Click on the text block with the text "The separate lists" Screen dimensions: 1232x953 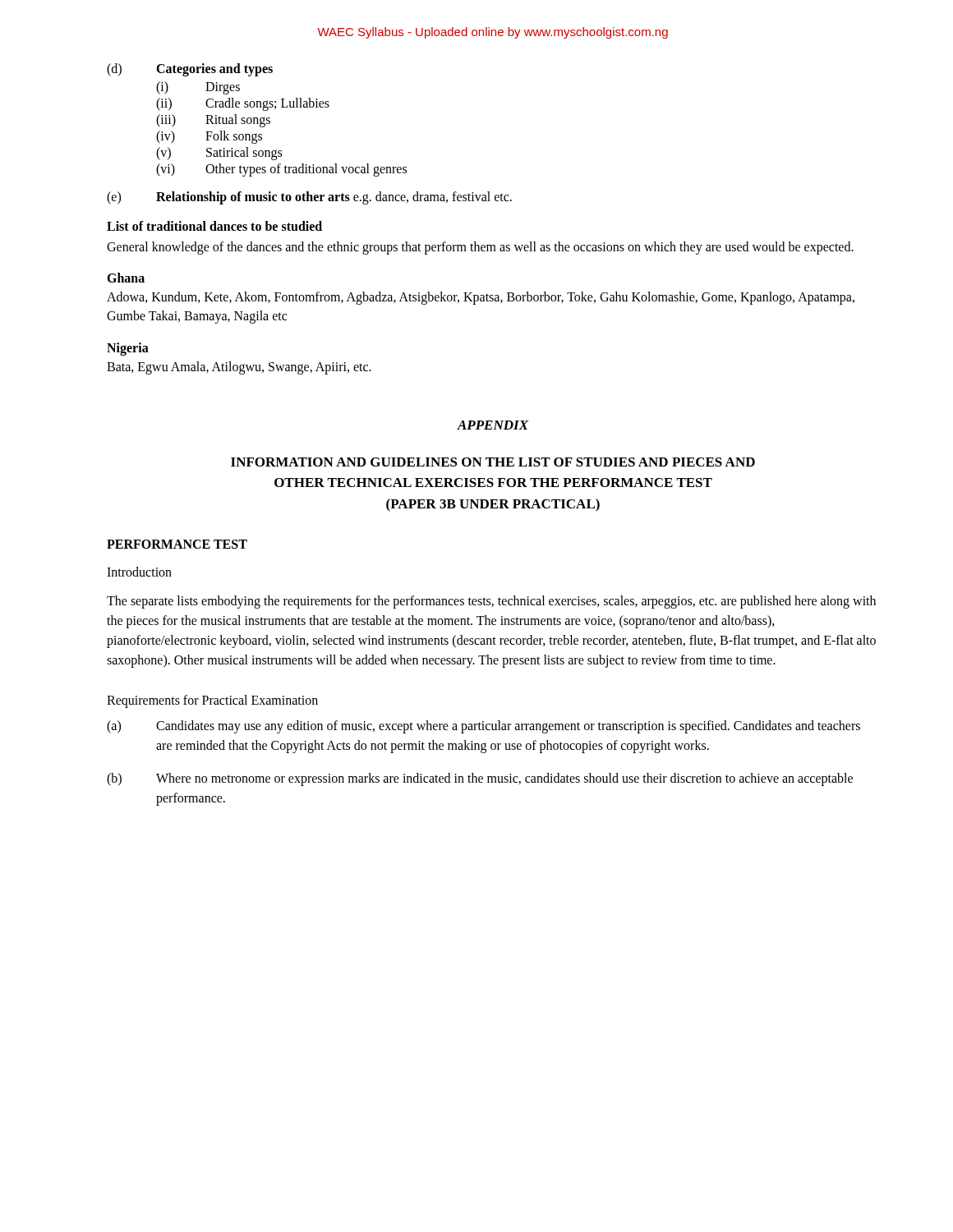tap(492, 631)
